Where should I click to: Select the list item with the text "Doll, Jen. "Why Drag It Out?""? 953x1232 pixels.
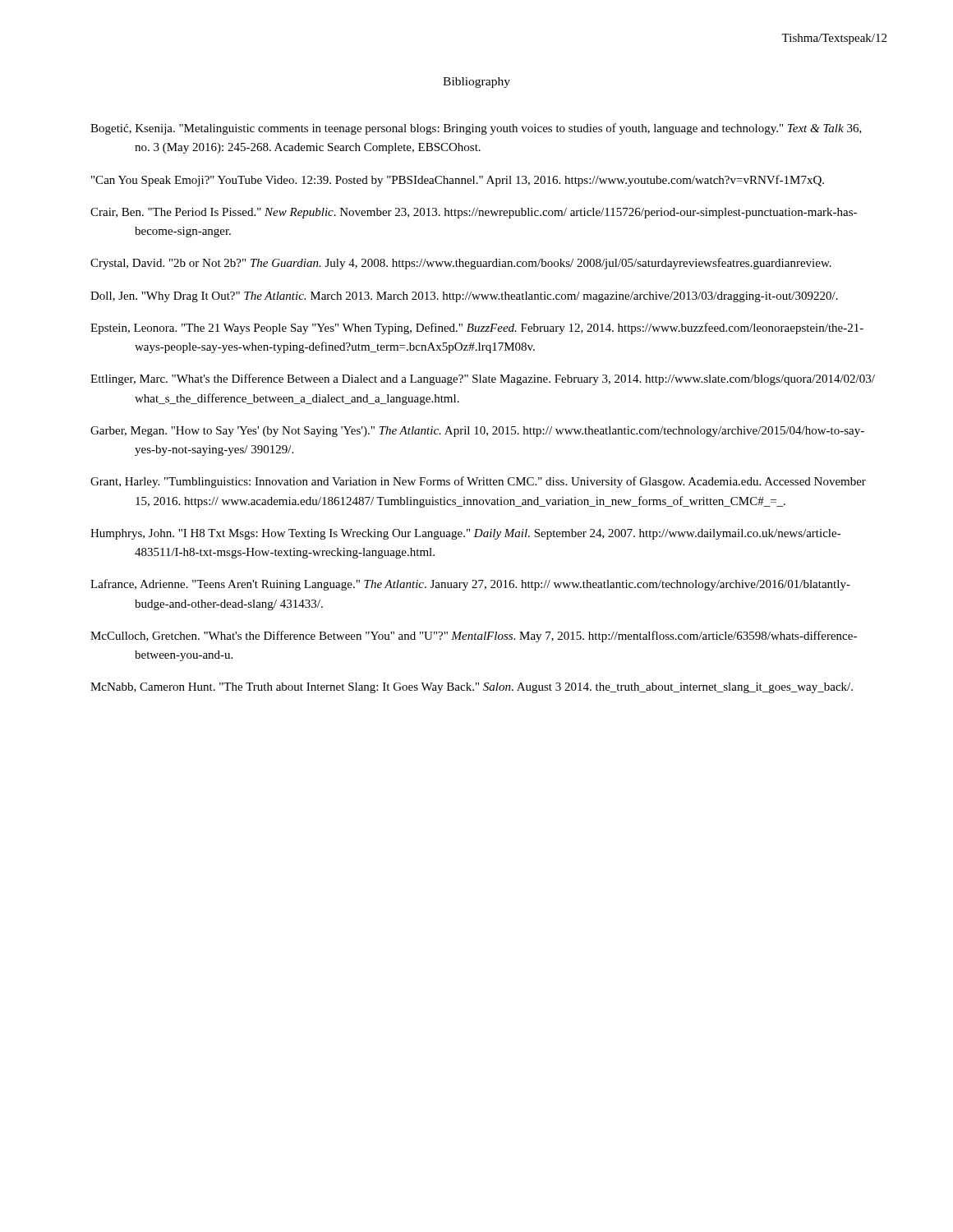click(464, 295)
